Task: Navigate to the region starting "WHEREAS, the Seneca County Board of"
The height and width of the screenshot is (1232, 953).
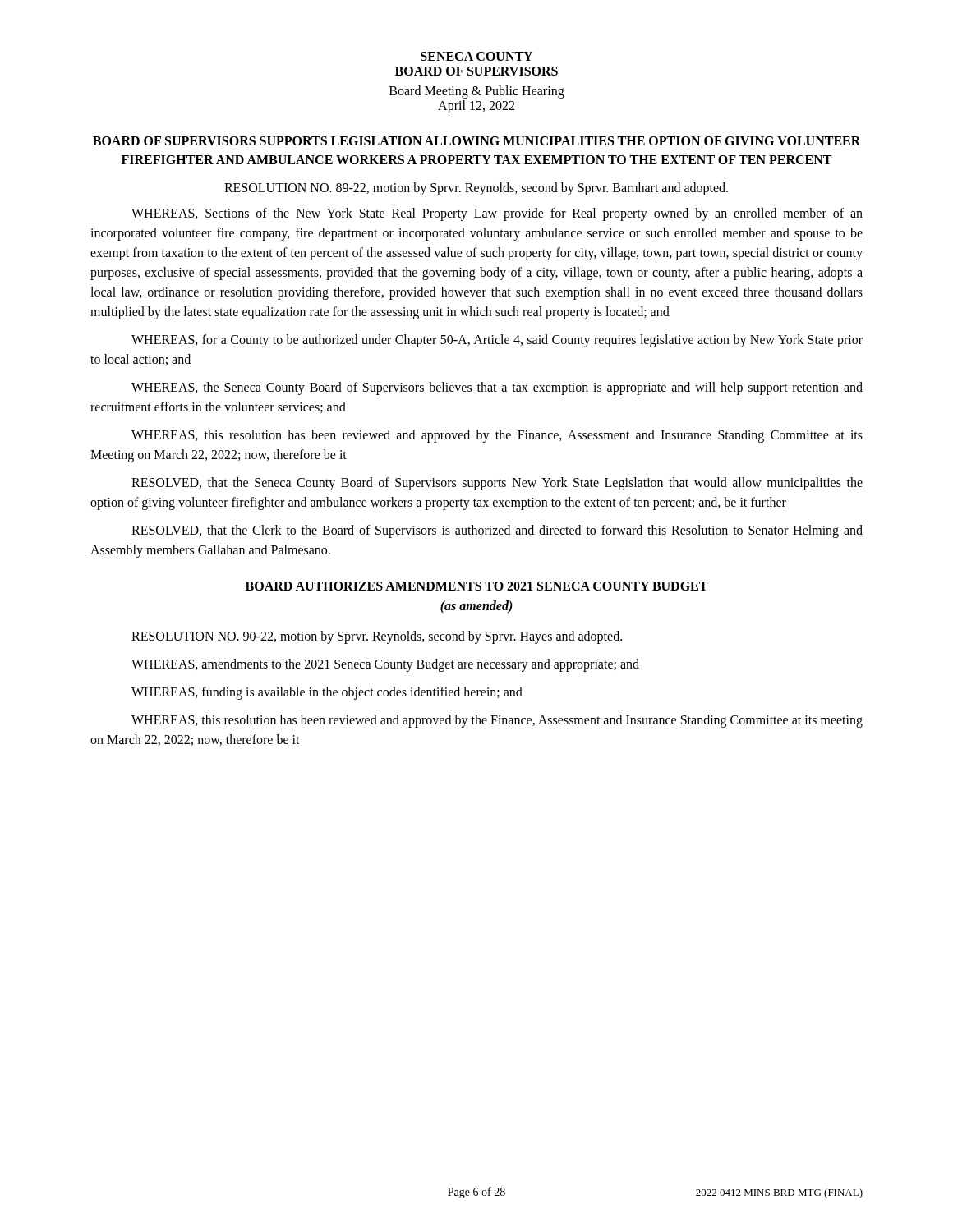Action: [476, 397]
